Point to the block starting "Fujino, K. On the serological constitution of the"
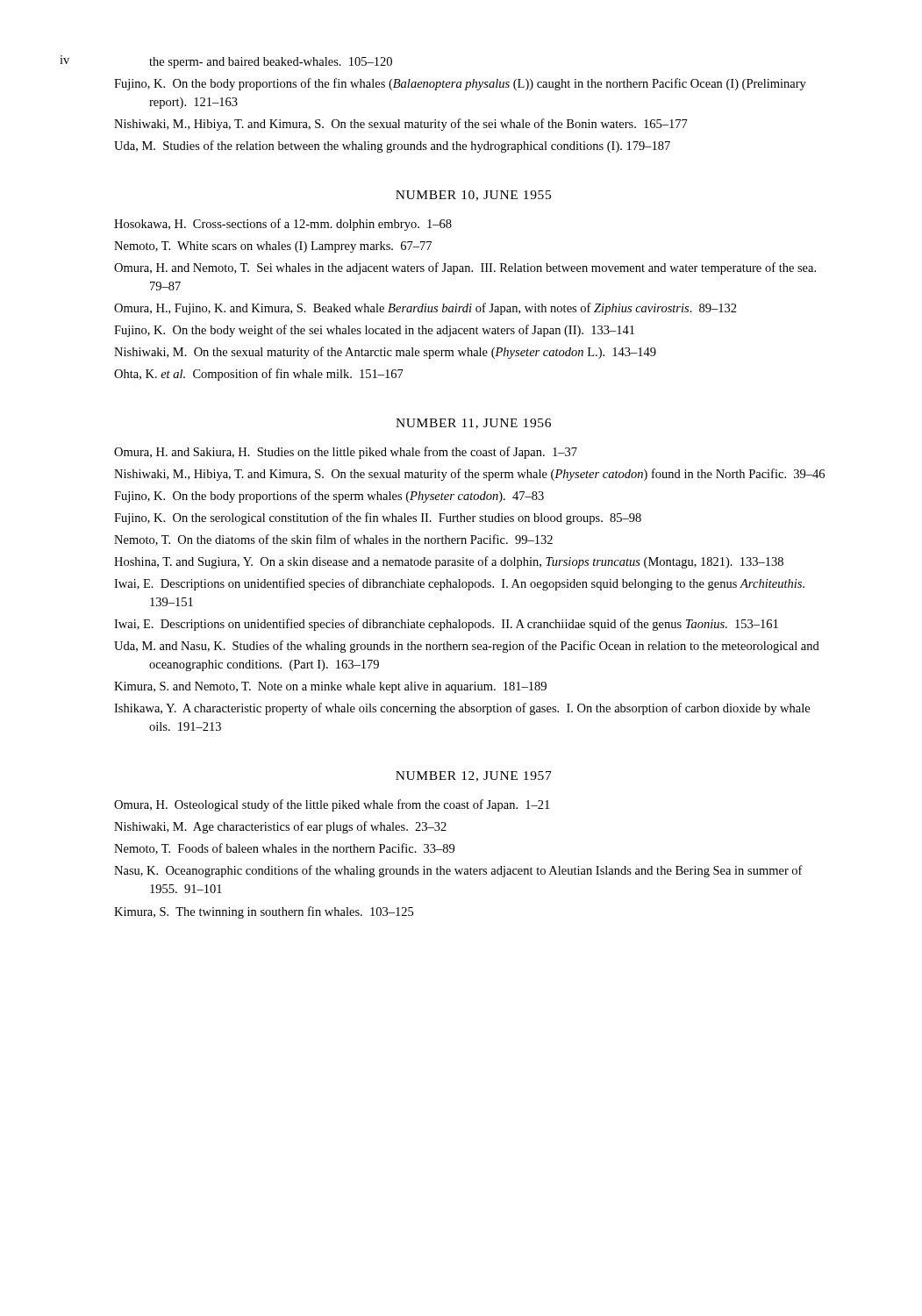The image size is (922, 1316). coord(378,518)
